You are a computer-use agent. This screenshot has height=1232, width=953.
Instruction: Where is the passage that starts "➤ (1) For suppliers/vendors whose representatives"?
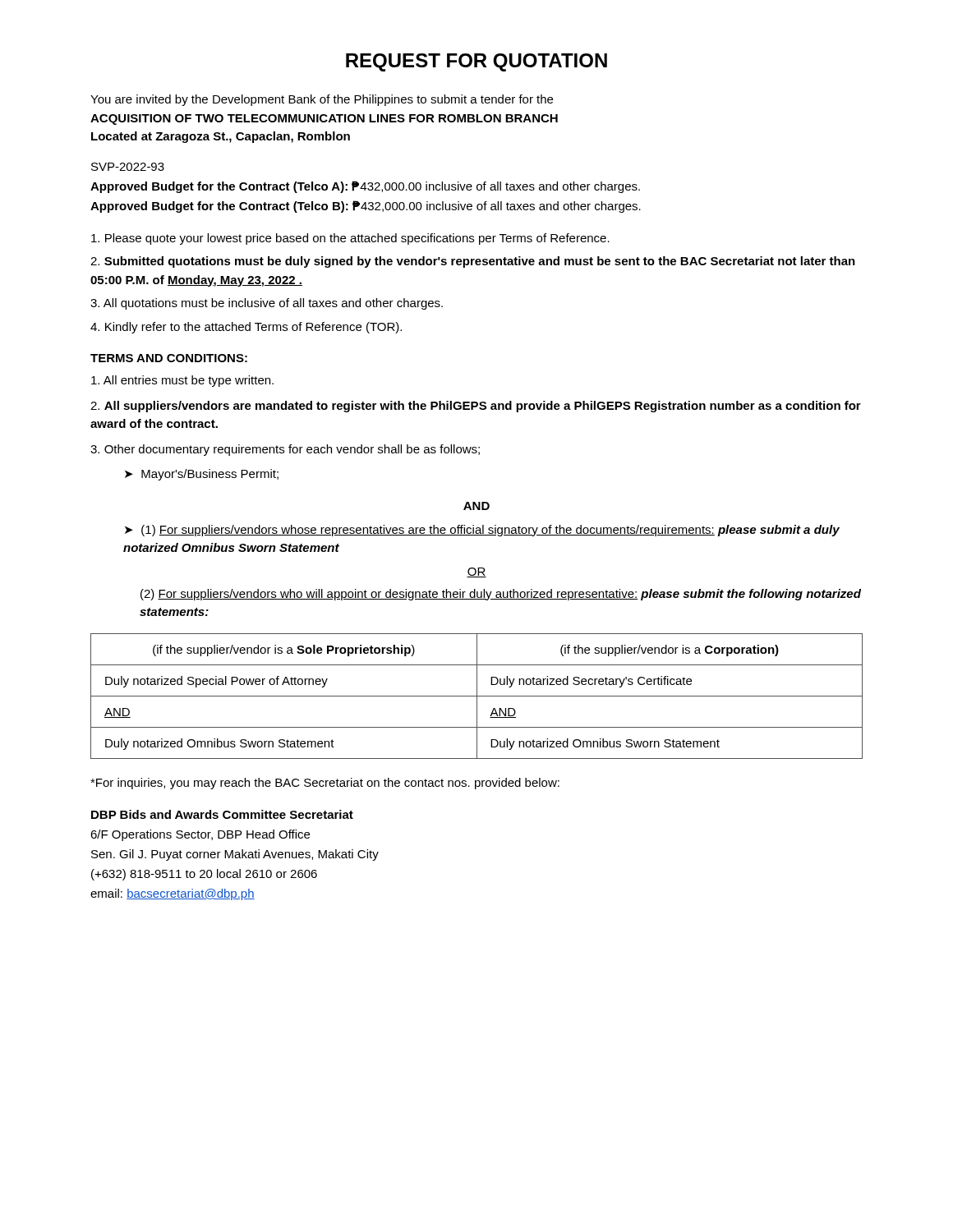[481, 538]
